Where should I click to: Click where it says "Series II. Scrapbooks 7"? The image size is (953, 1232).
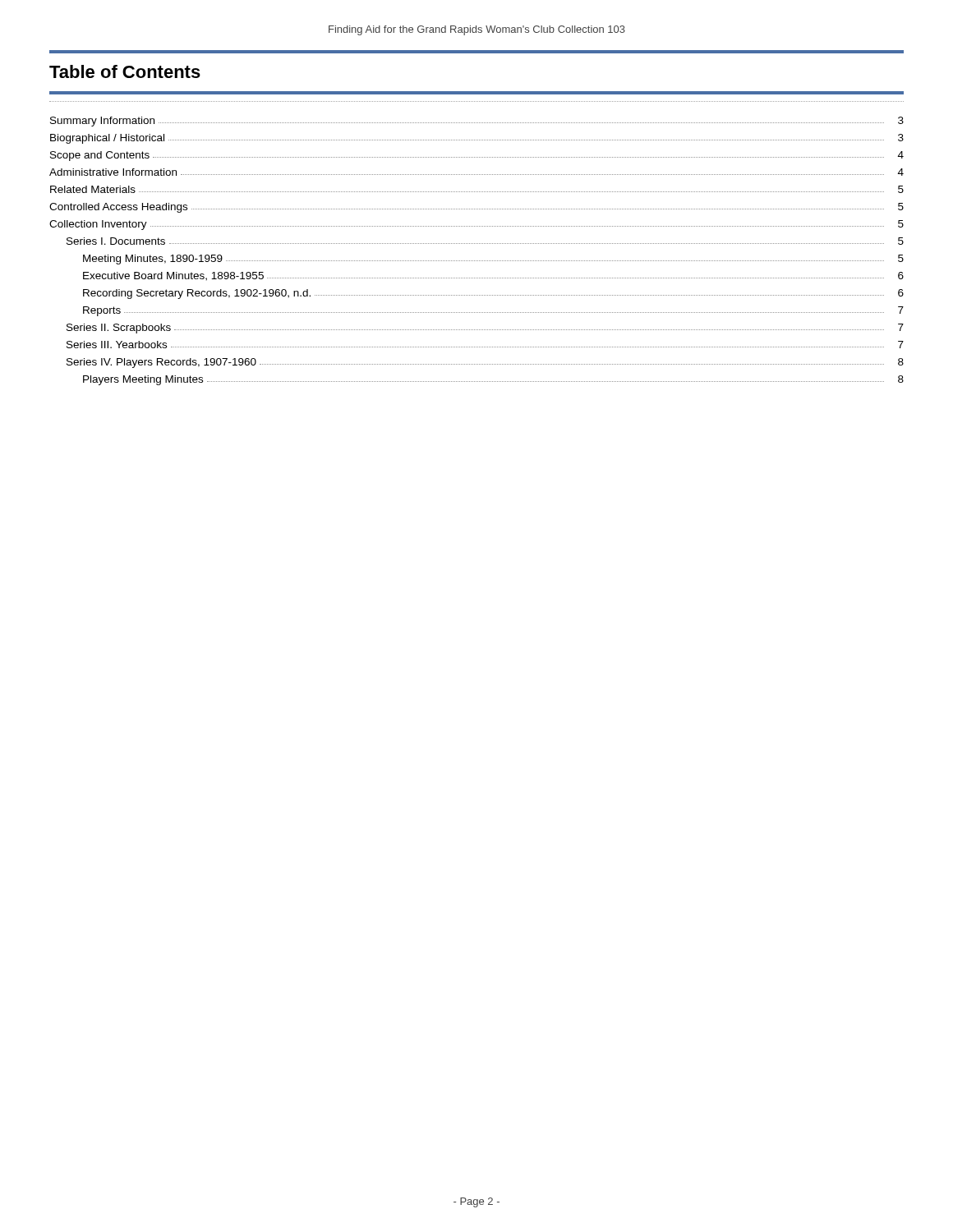tap(485, 327)
